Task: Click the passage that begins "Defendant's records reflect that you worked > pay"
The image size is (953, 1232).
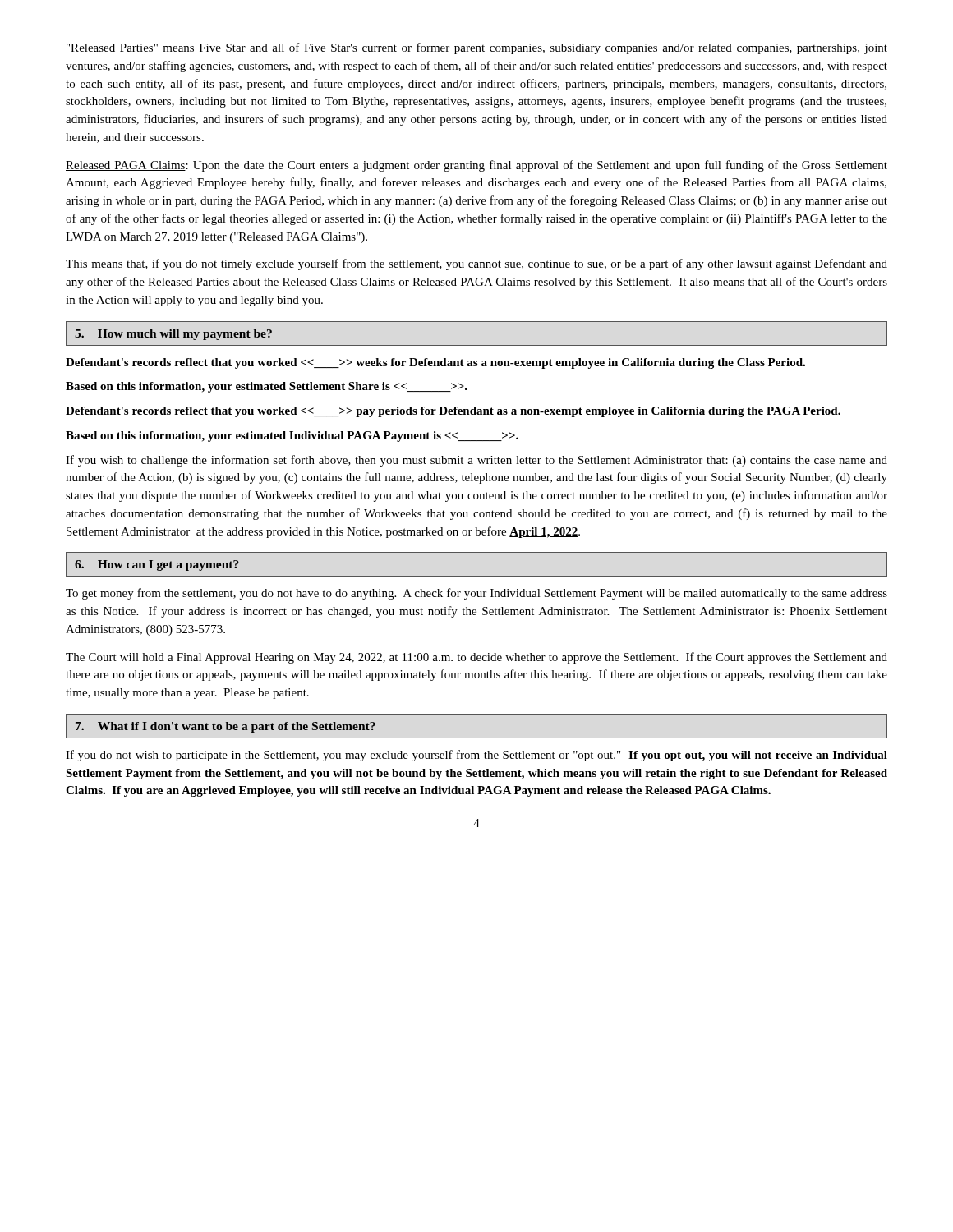Action: [x=453, y=411]
